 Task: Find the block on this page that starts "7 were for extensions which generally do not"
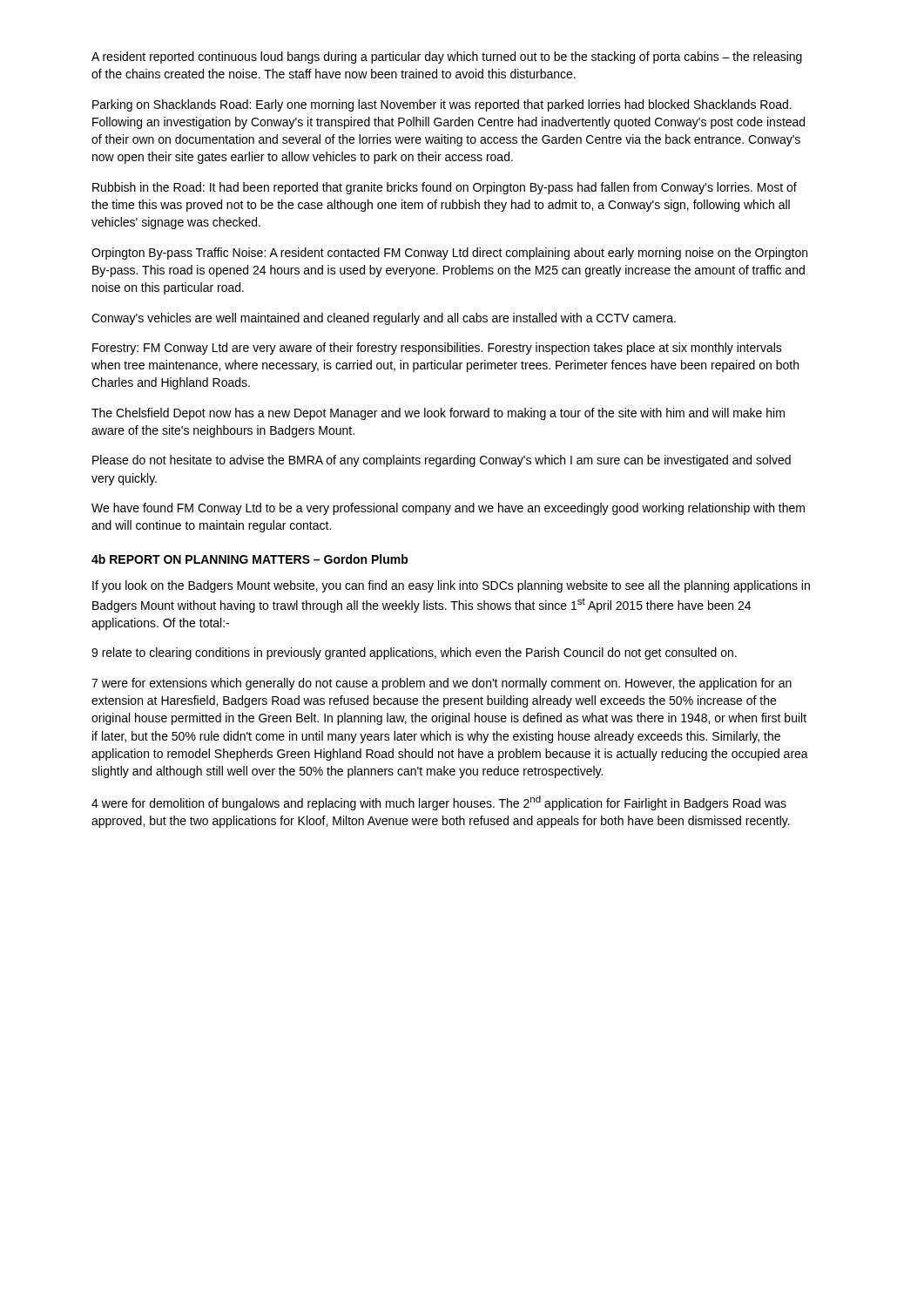450,727
